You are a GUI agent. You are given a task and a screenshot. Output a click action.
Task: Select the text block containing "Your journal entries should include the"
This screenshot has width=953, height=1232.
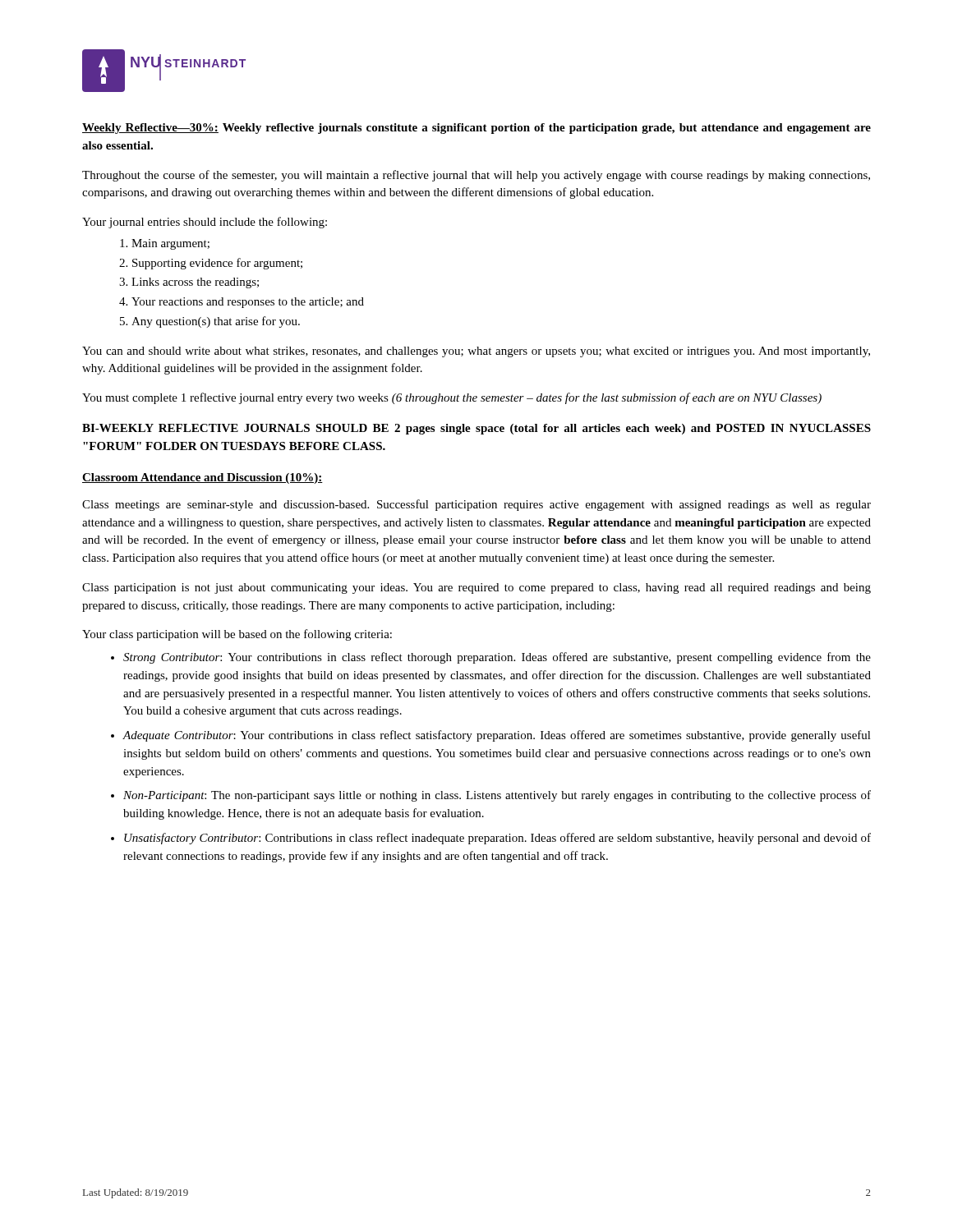coord(205,222)
